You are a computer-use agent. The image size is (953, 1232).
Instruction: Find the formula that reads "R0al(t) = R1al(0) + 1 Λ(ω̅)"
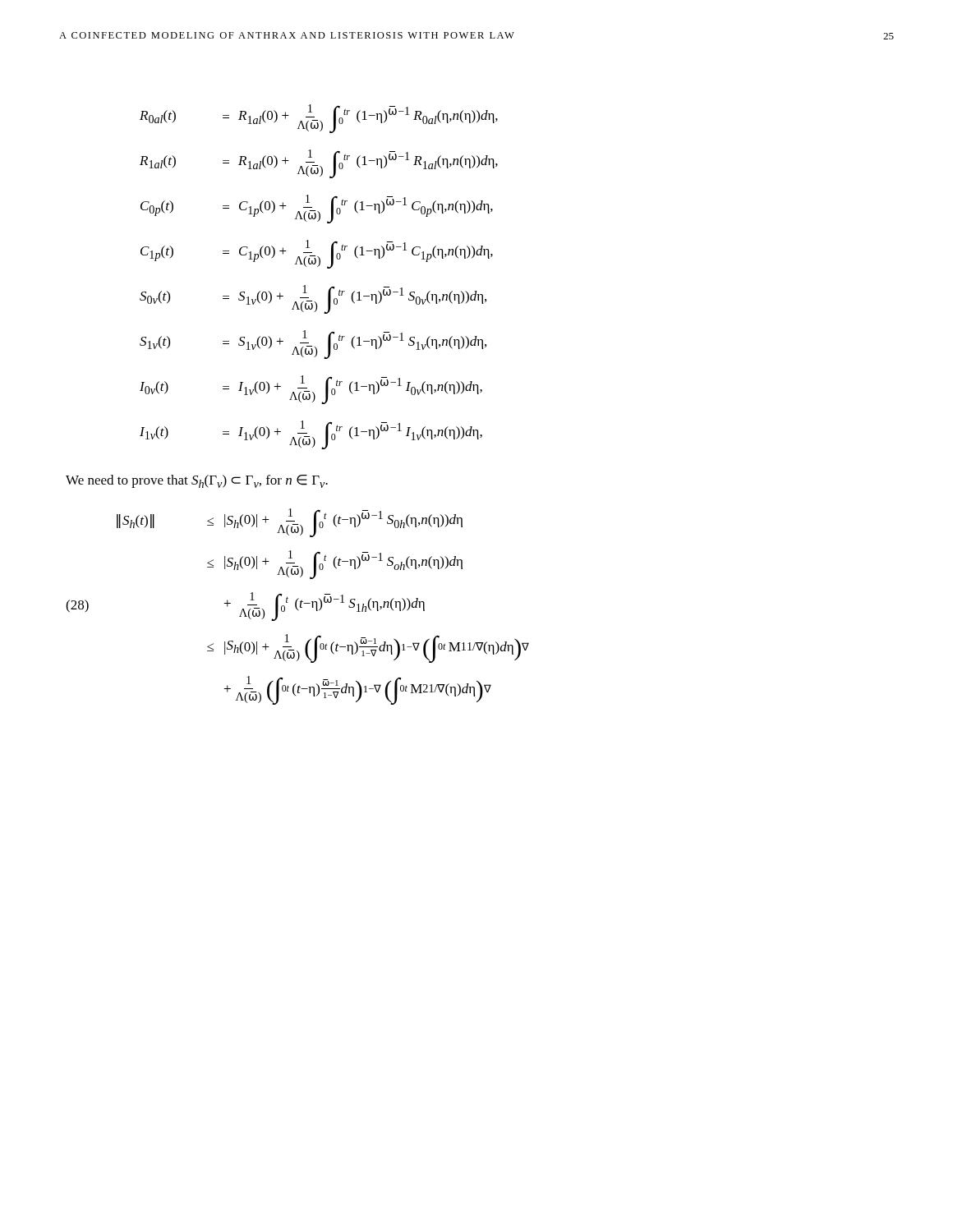pos(319,117)
